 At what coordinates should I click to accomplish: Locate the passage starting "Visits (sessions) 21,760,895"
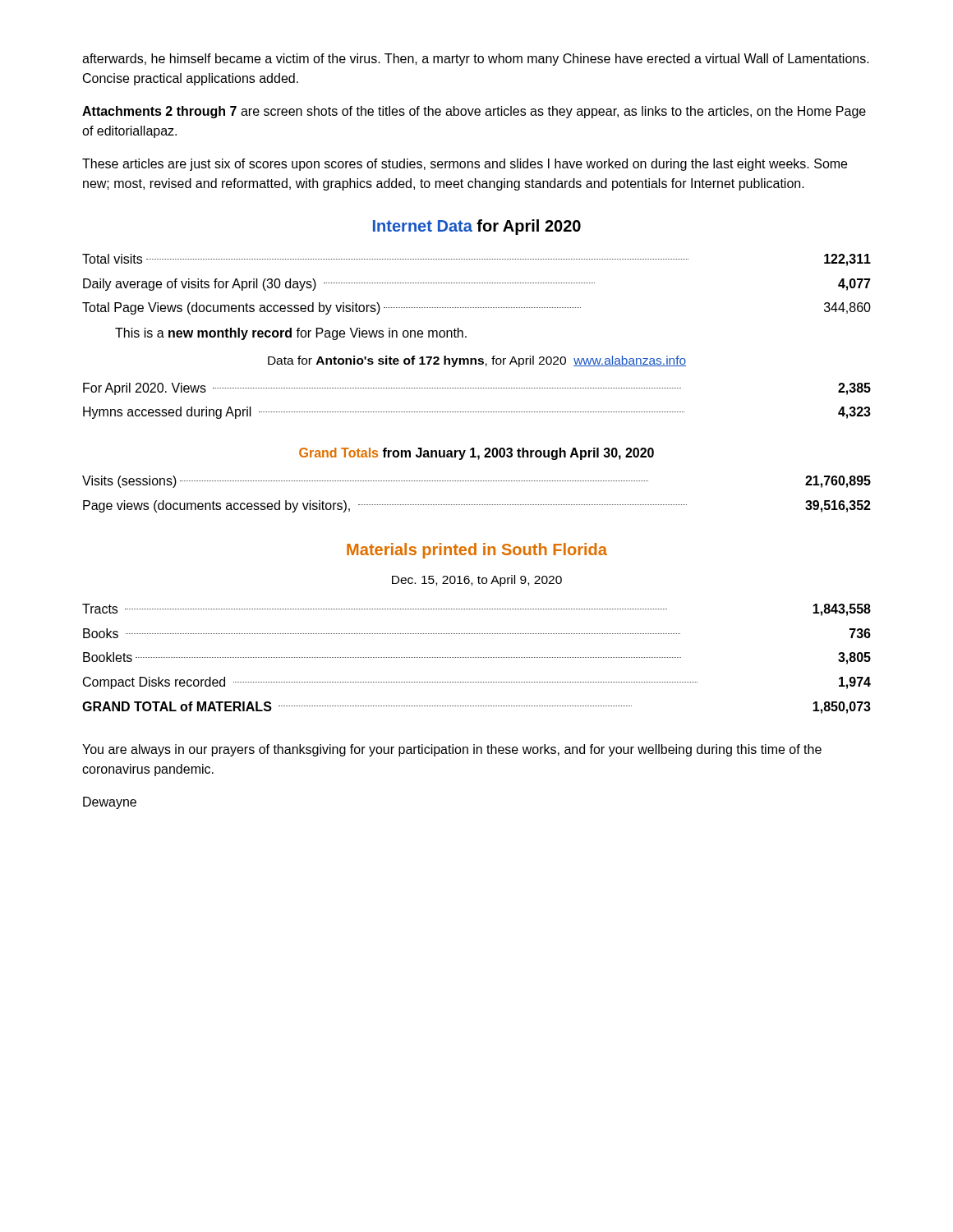pyautogui.click(x=476, y=481)
